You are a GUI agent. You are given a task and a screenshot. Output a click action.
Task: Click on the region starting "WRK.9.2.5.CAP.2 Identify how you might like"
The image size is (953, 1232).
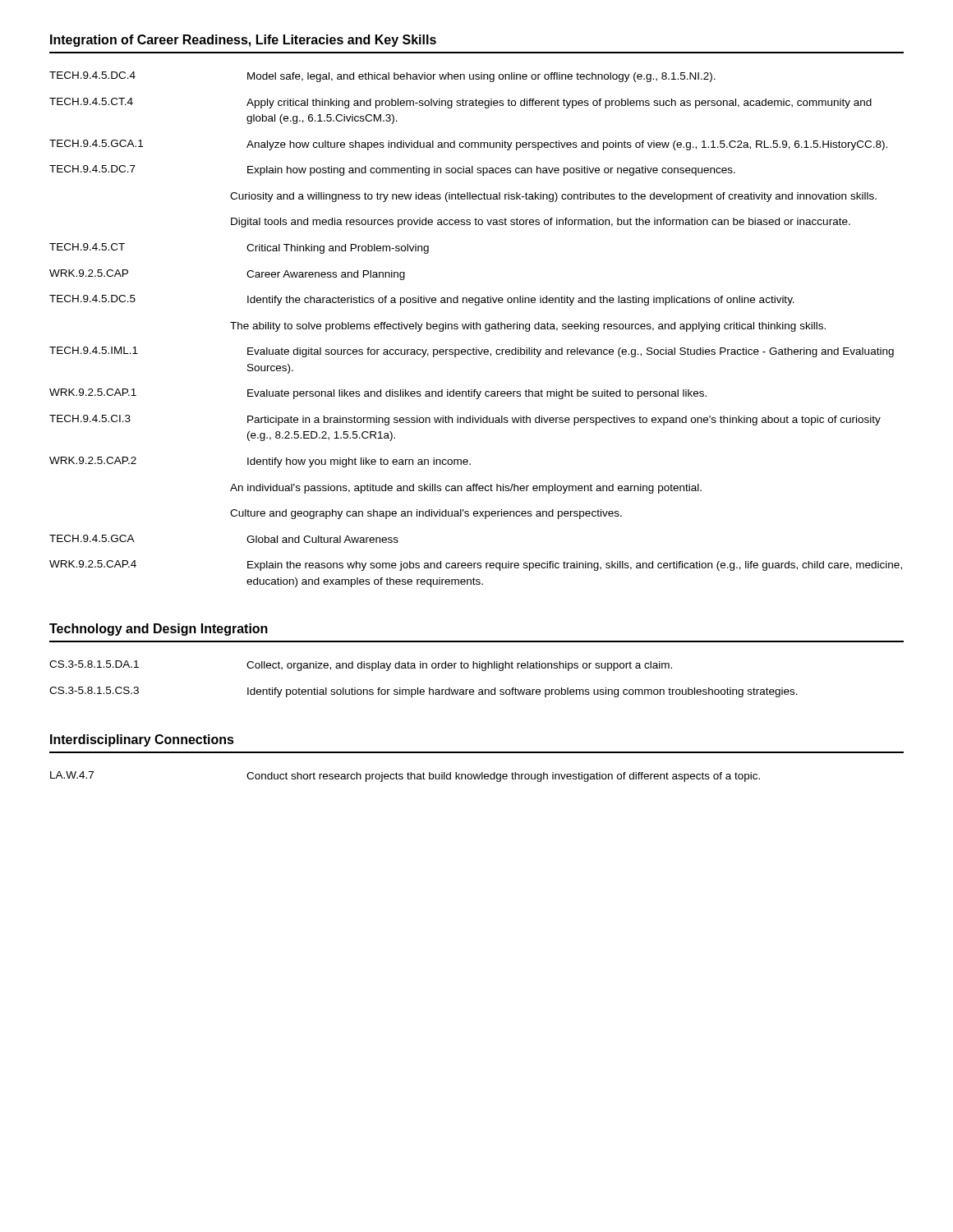(x=476, y=461)
